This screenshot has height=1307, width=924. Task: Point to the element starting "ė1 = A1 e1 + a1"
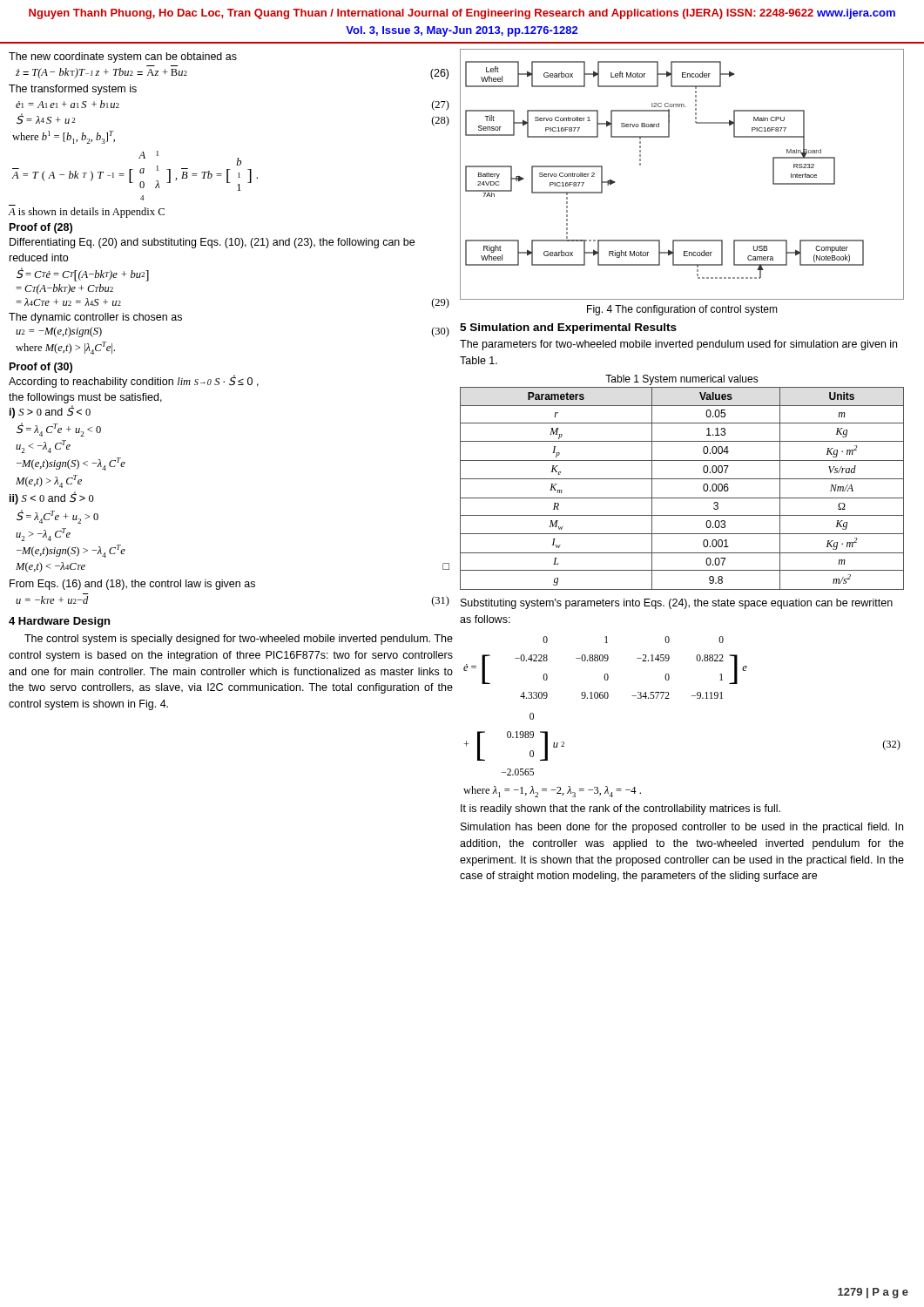coord(64,105)
